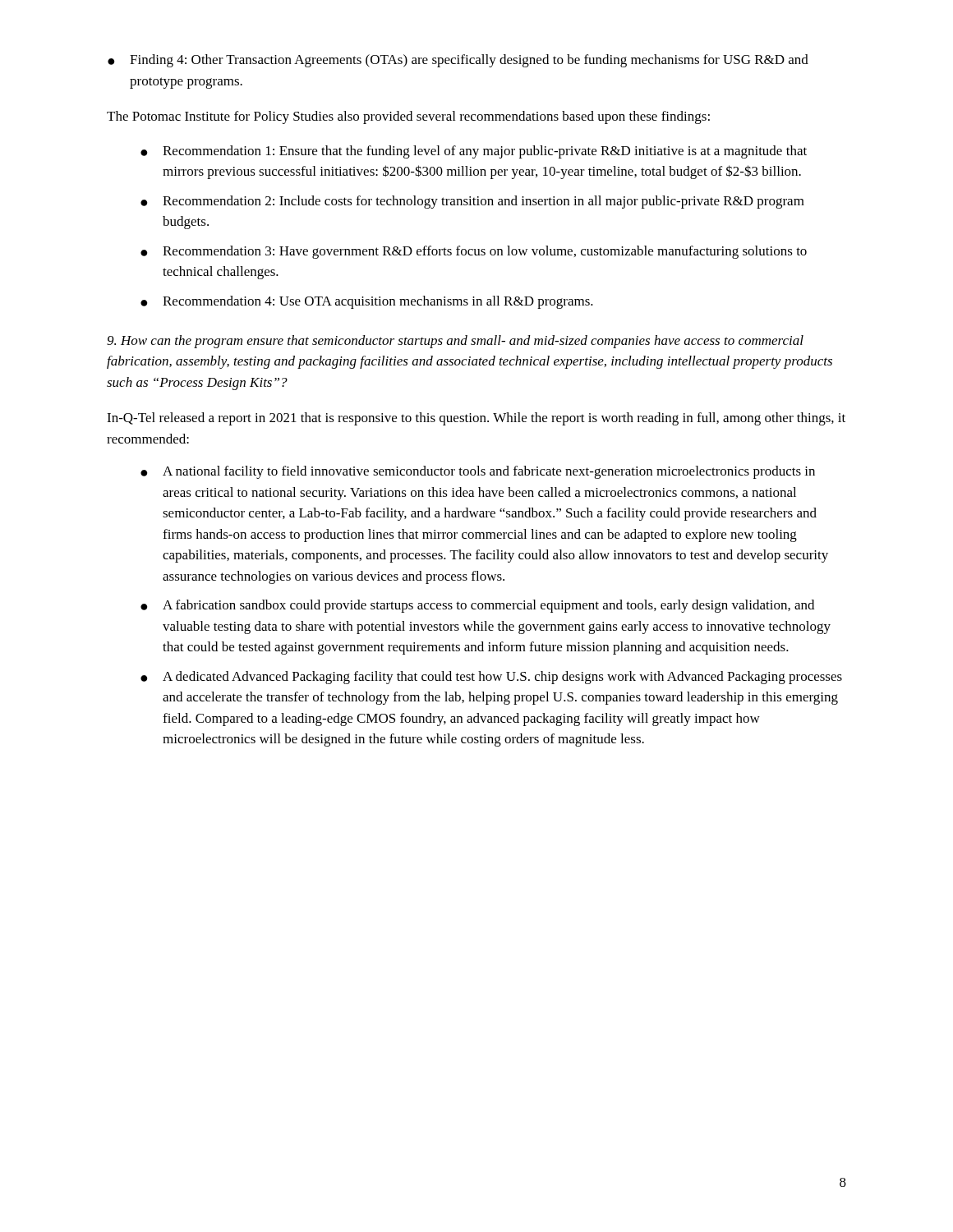Click on the passage starting "● A fabrication sandbox could"
Image resolution: width=953 pixels, height=1232 pixels.
(493, 626)
